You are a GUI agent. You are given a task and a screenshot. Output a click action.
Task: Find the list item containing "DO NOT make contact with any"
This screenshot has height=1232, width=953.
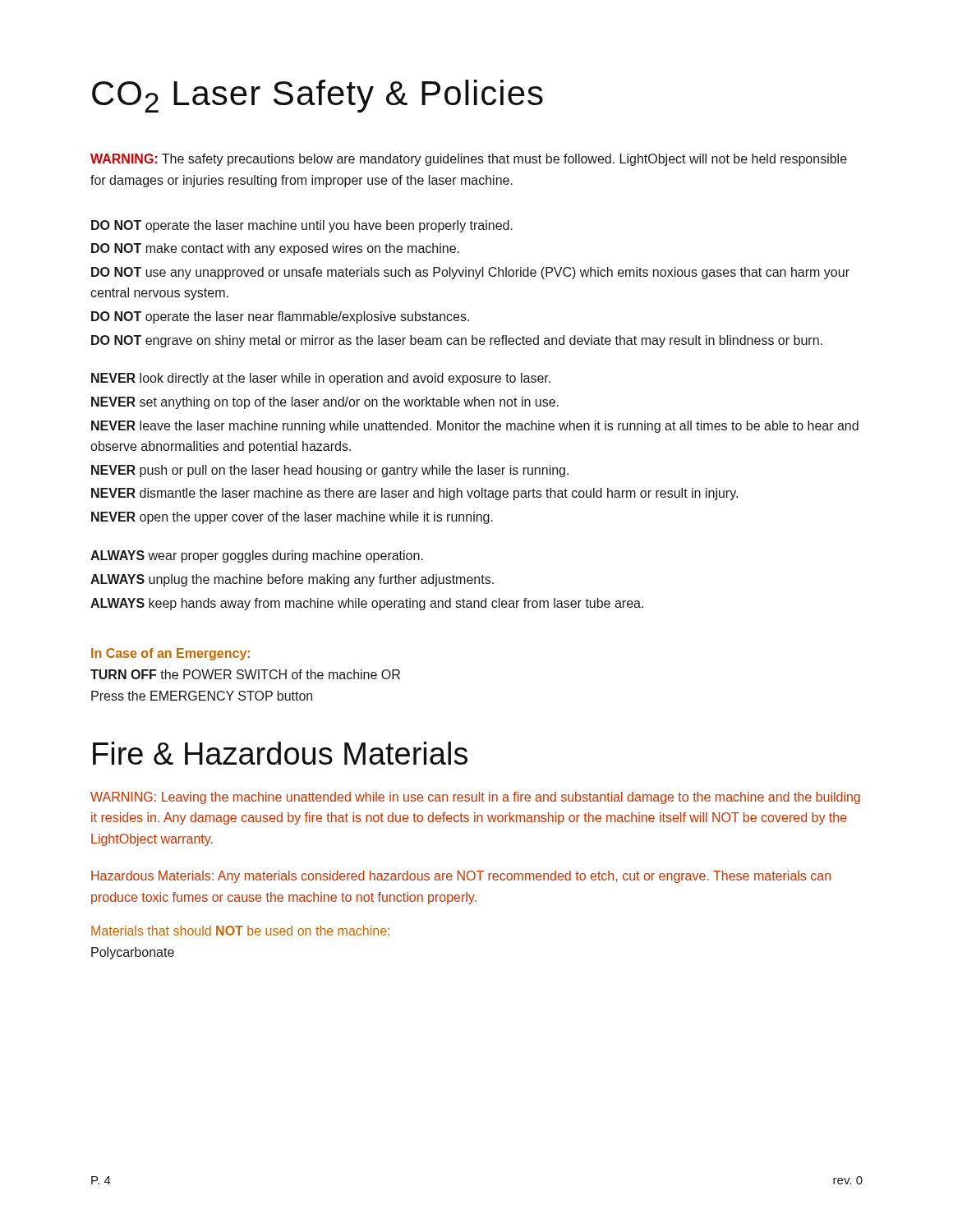(x=275, y=249)
